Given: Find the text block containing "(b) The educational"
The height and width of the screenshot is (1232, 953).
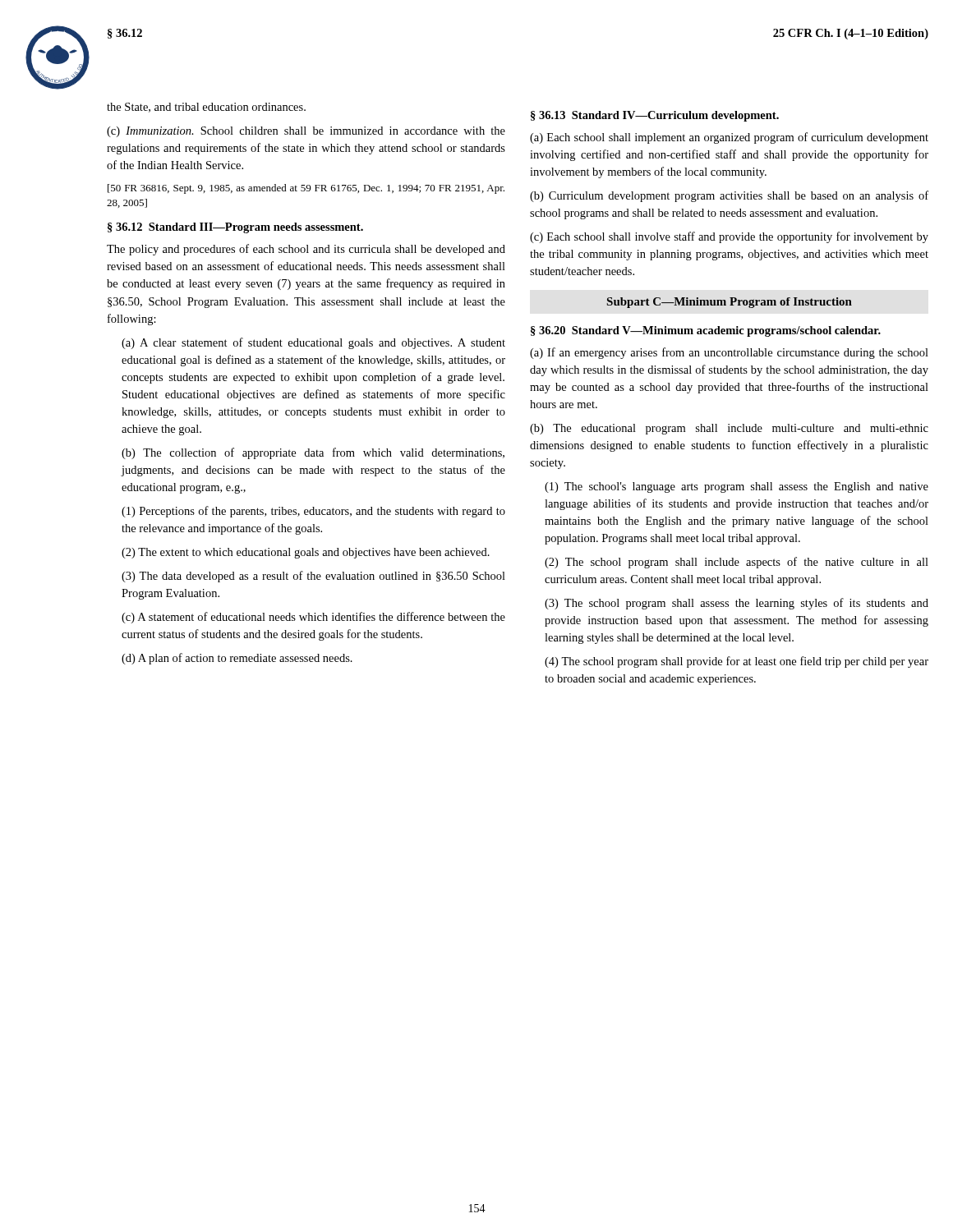Looking at the screenshot, I should pos(729,446).
